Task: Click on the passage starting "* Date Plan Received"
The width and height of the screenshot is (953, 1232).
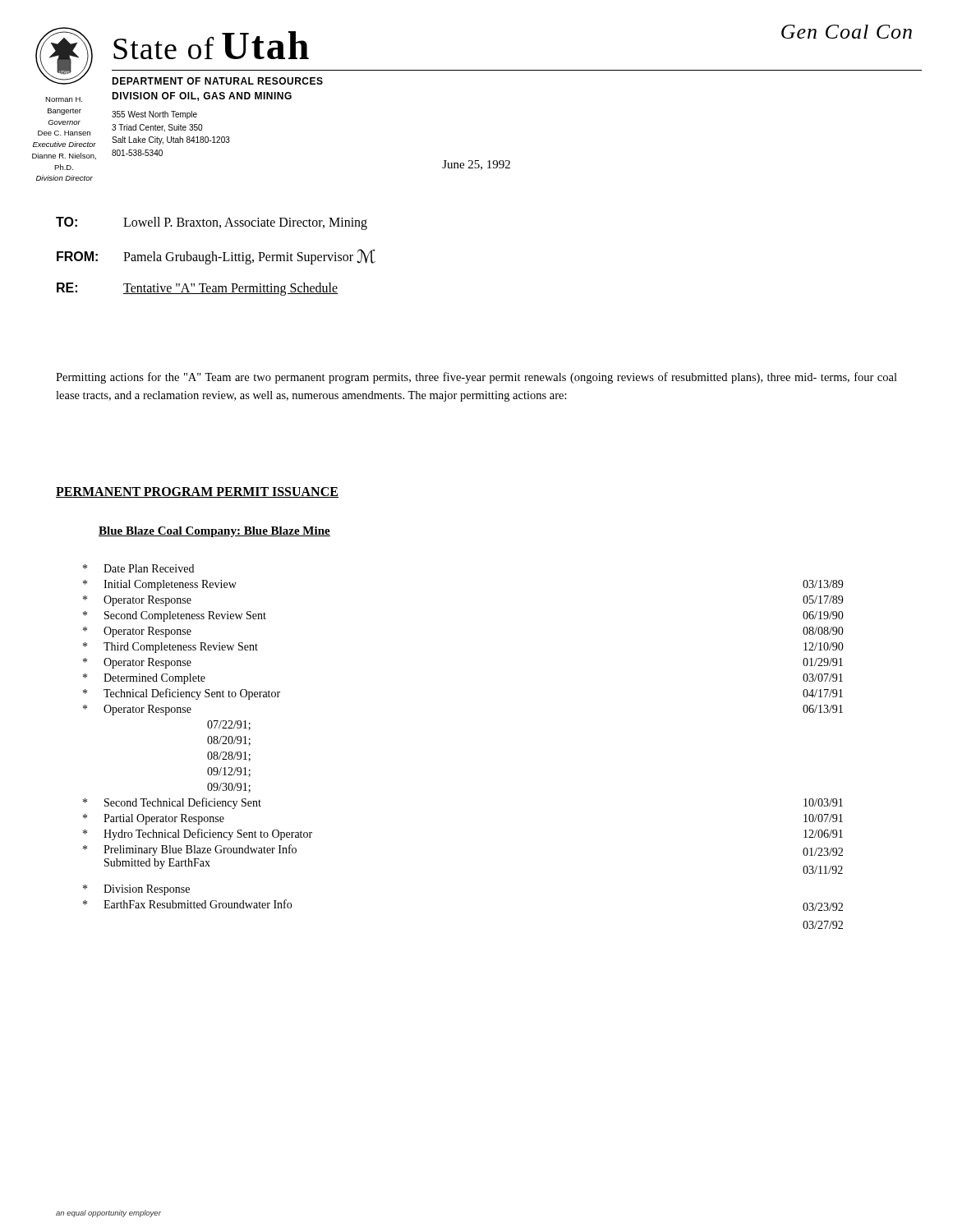Action: [x=138, y=568]
